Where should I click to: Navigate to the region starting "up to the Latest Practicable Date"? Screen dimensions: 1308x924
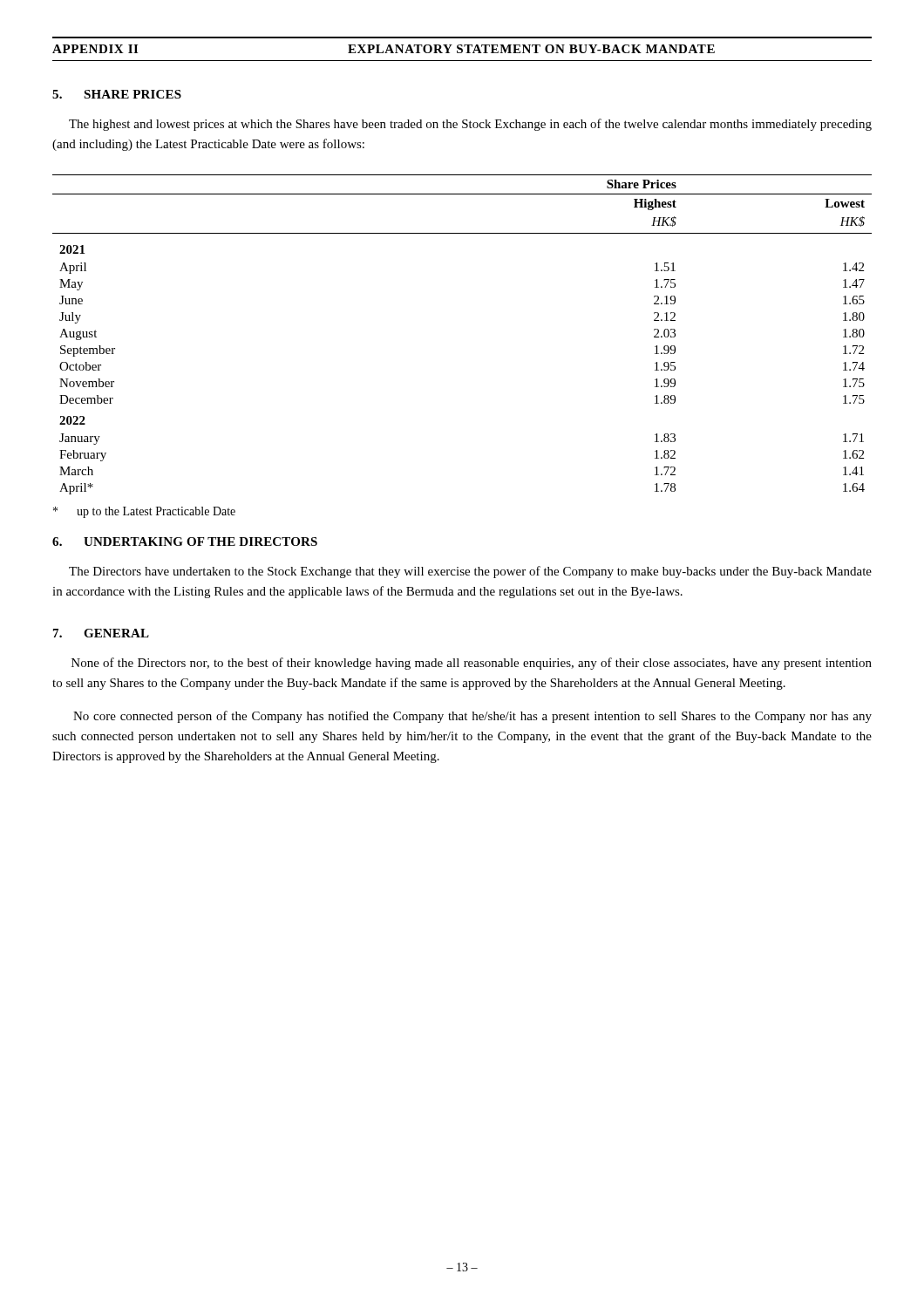pos(144,511)
